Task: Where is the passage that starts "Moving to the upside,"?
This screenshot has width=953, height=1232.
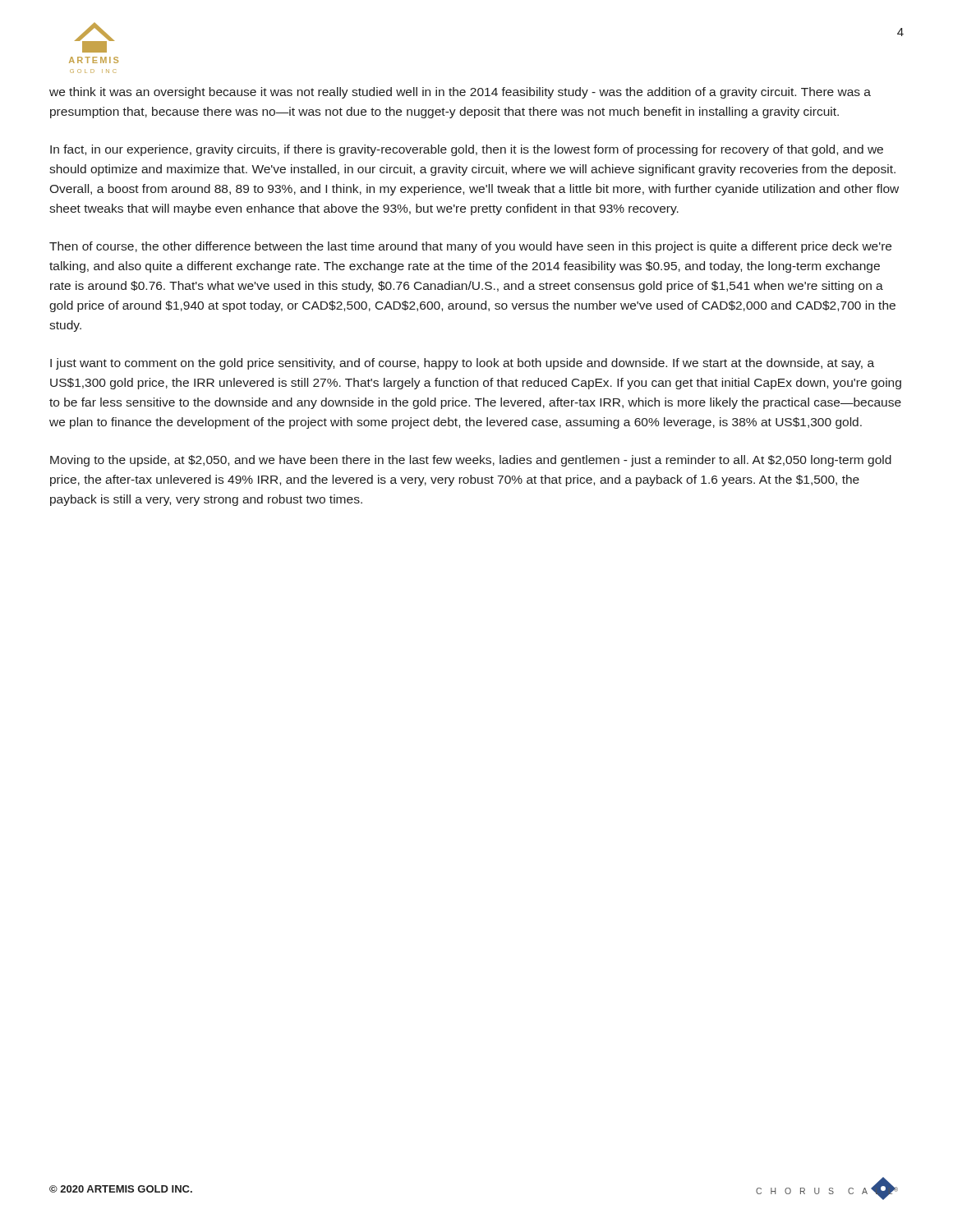Action: point(470,479)
